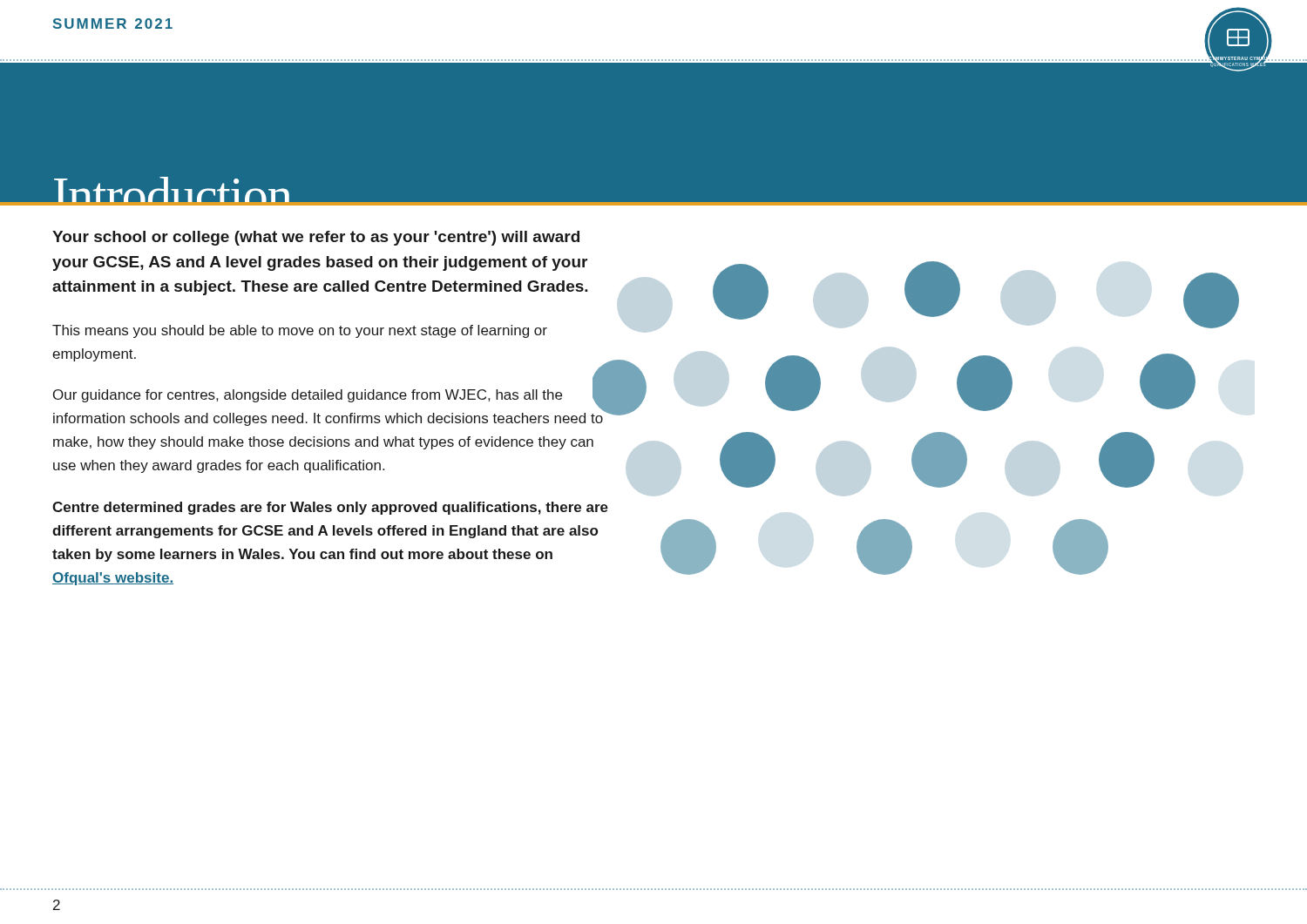
Task: Find the text starting "Centre determined grades"
Action: click(x=330, y=542)
